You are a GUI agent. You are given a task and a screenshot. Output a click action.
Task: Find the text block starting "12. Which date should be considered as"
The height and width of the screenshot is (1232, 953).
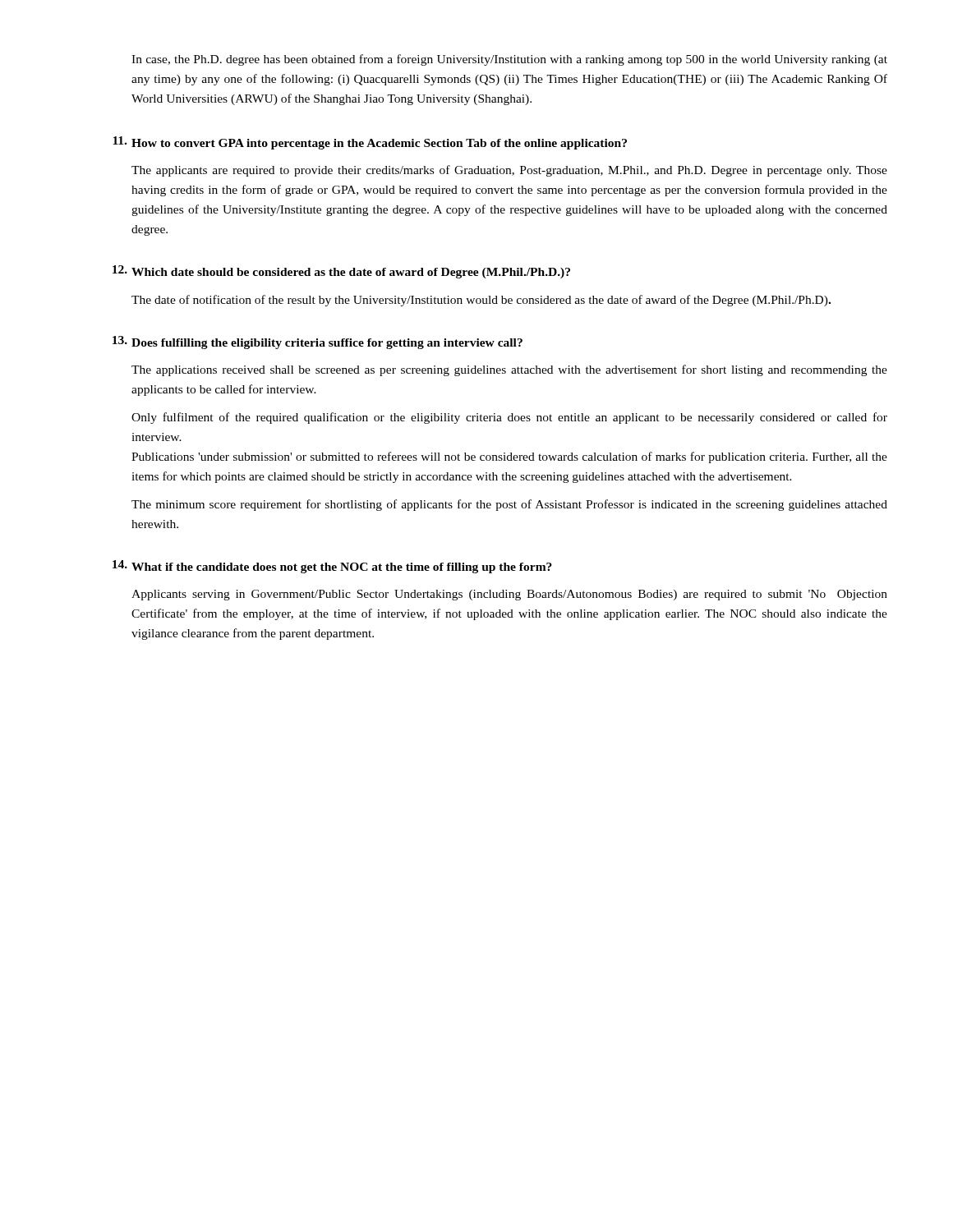tap(485, 272)
